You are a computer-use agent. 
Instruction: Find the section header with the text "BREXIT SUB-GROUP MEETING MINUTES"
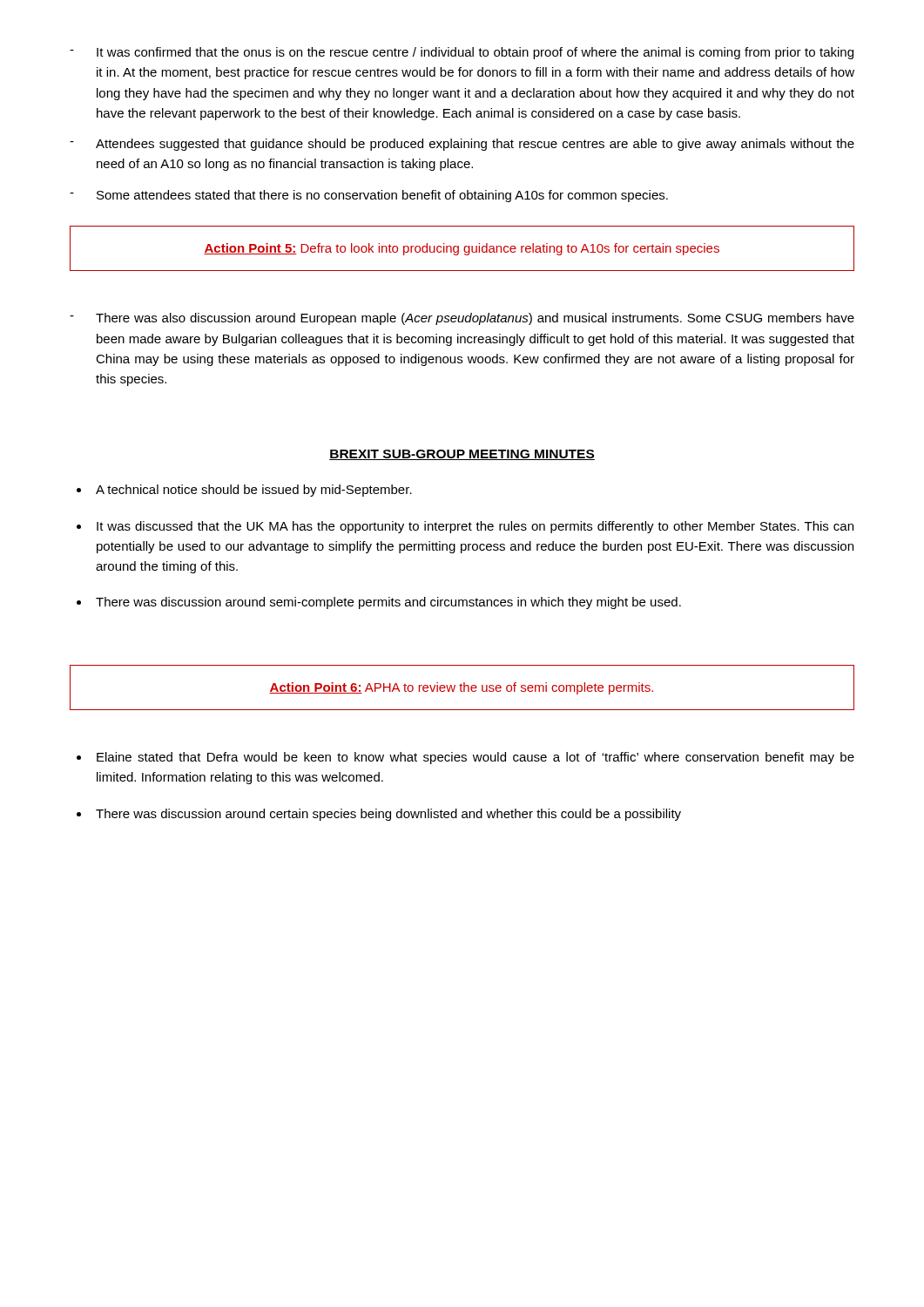[462, 454]
